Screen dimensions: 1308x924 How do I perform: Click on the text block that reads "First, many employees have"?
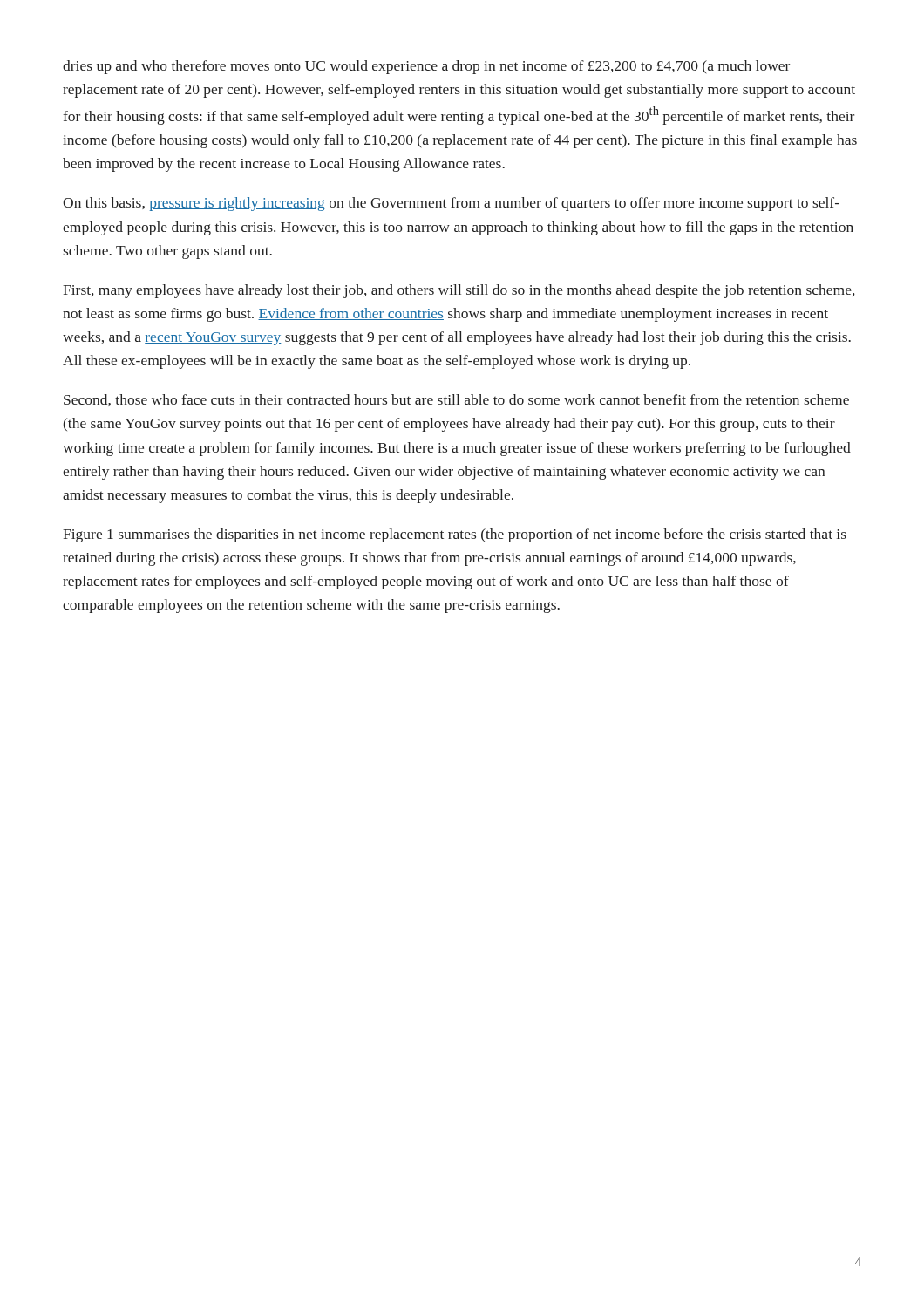pyautogui.click(x=462, y=325)
